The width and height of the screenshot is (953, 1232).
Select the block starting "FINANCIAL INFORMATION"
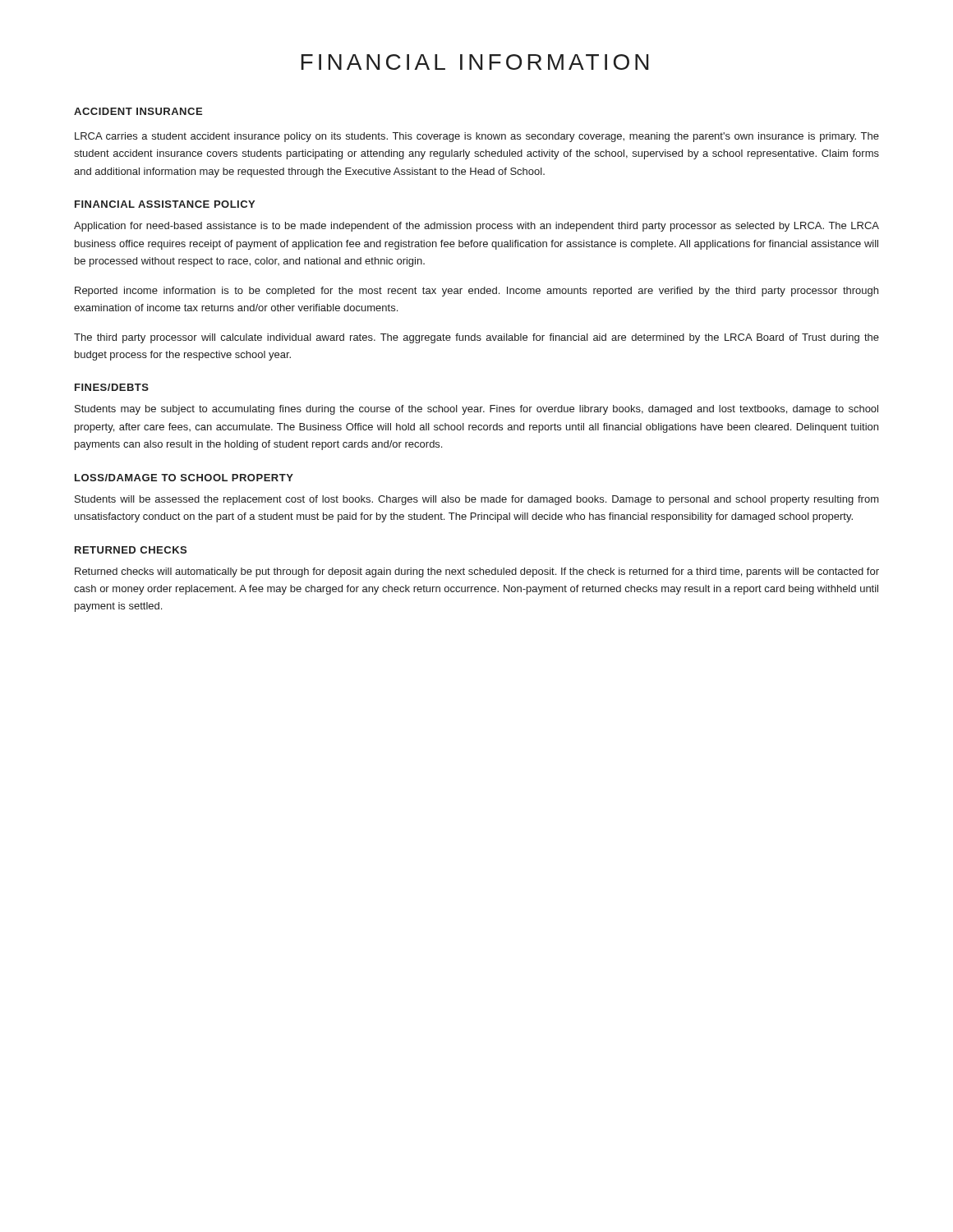click(x=476, y=62)
